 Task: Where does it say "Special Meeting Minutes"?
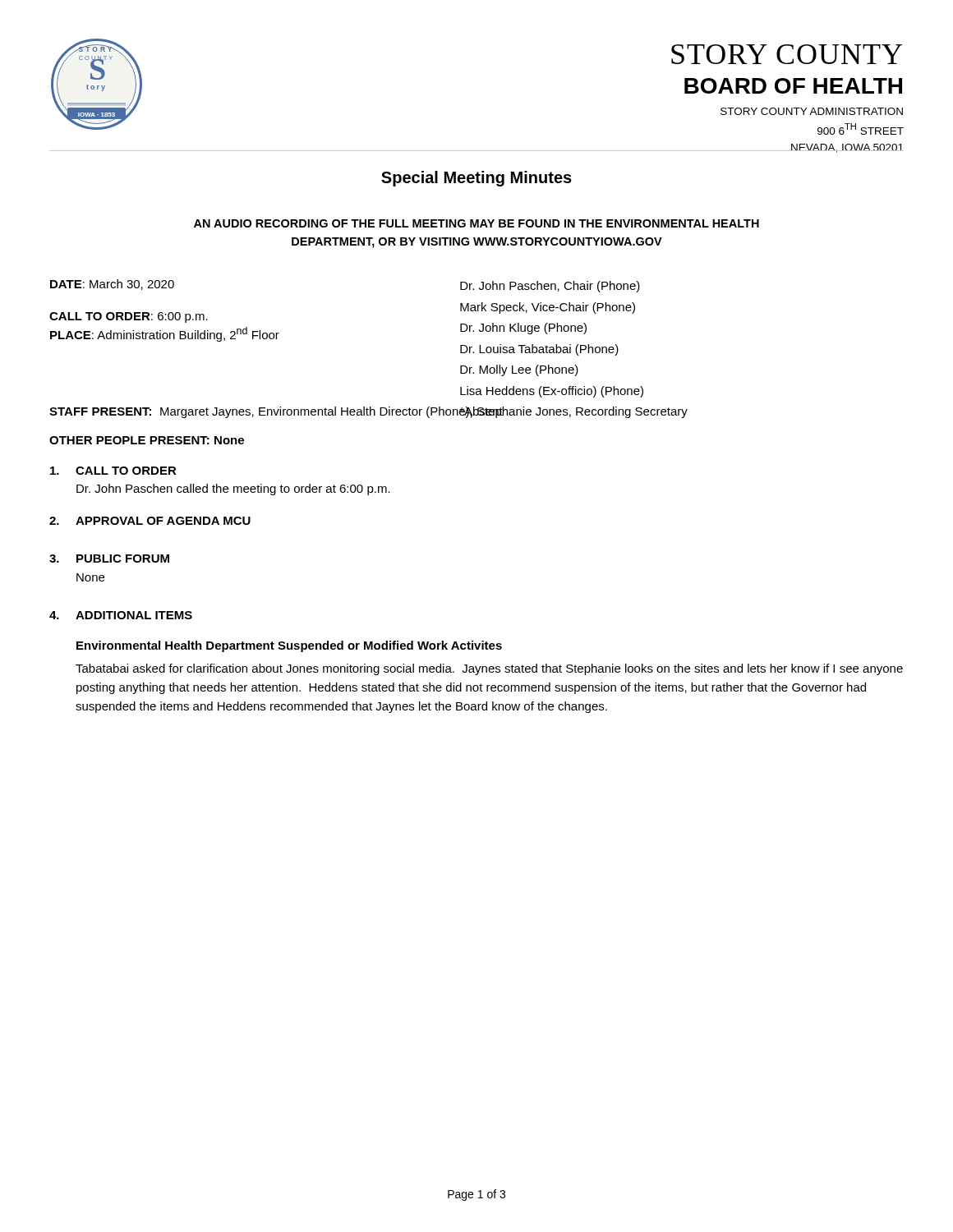pos(476,177)
